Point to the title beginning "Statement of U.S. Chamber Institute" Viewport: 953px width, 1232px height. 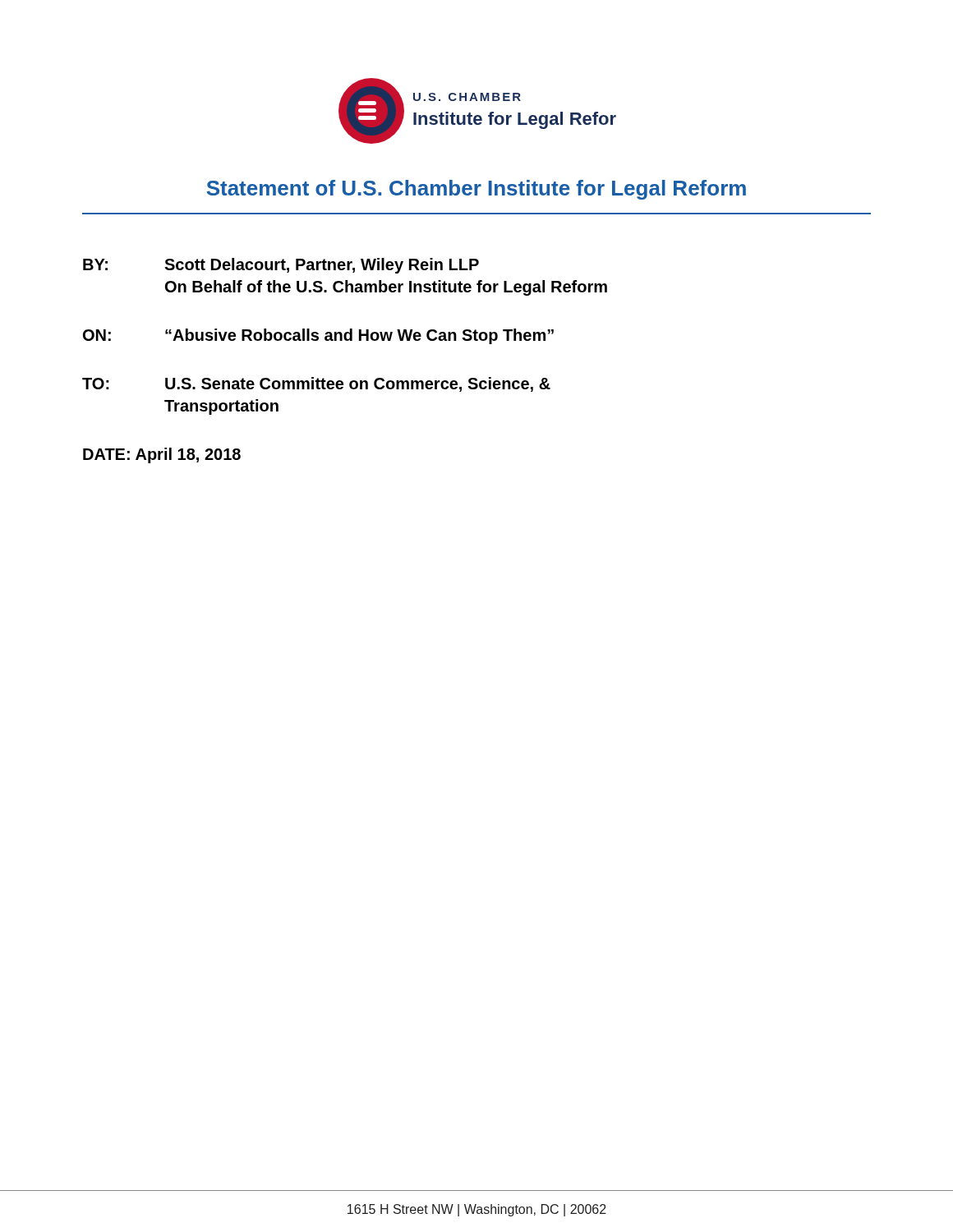click(476, 195)
